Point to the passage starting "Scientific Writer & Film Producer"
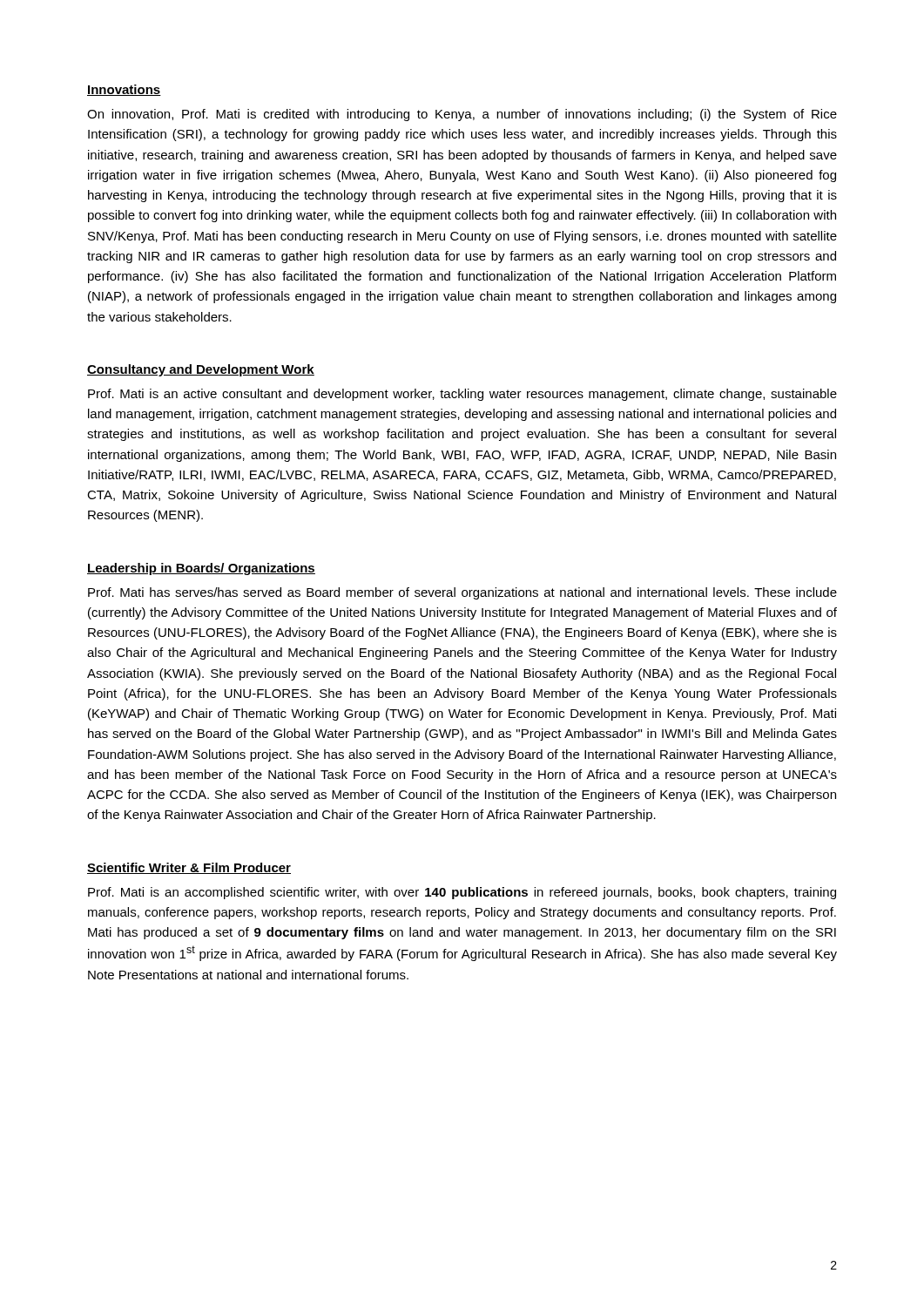Image resolution: width=924 pixels, height=1307 pixels. pyautogui.click(x=189, y=867)
